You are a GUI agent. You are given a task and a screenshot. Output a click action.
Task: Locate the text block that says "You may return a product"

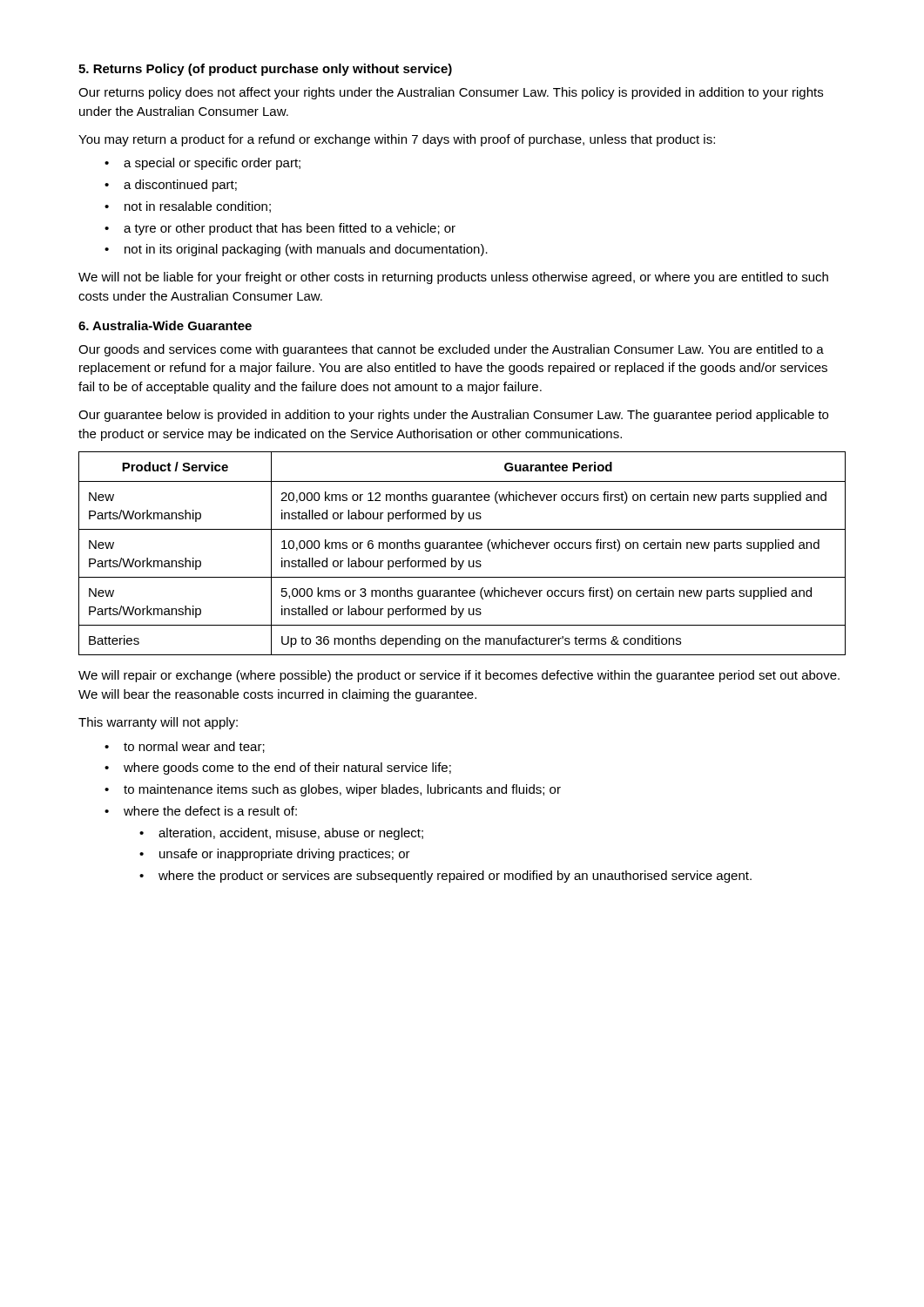point(397,139)
